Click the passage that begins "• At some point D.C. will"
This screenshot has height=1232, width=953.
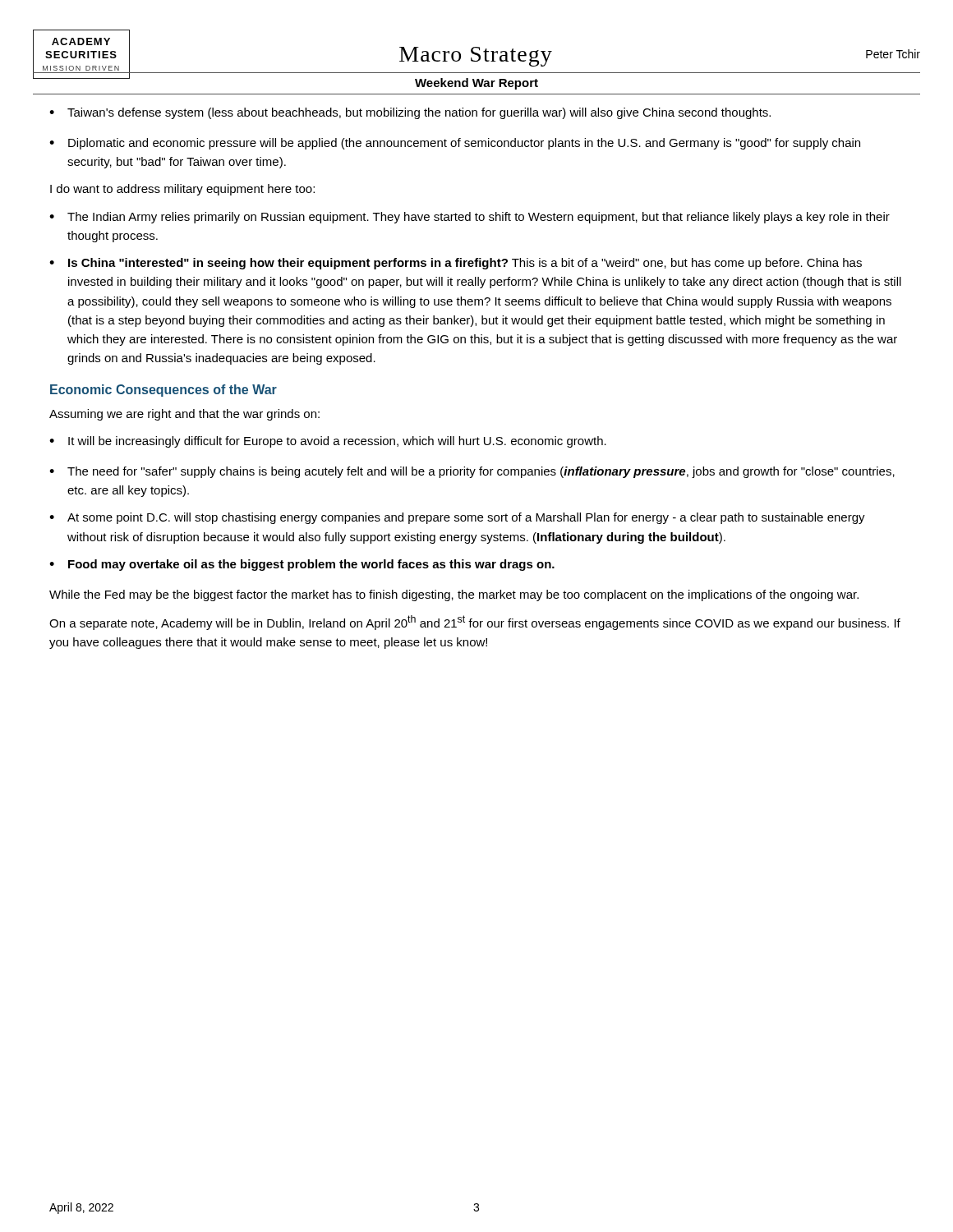pos(476,527)
